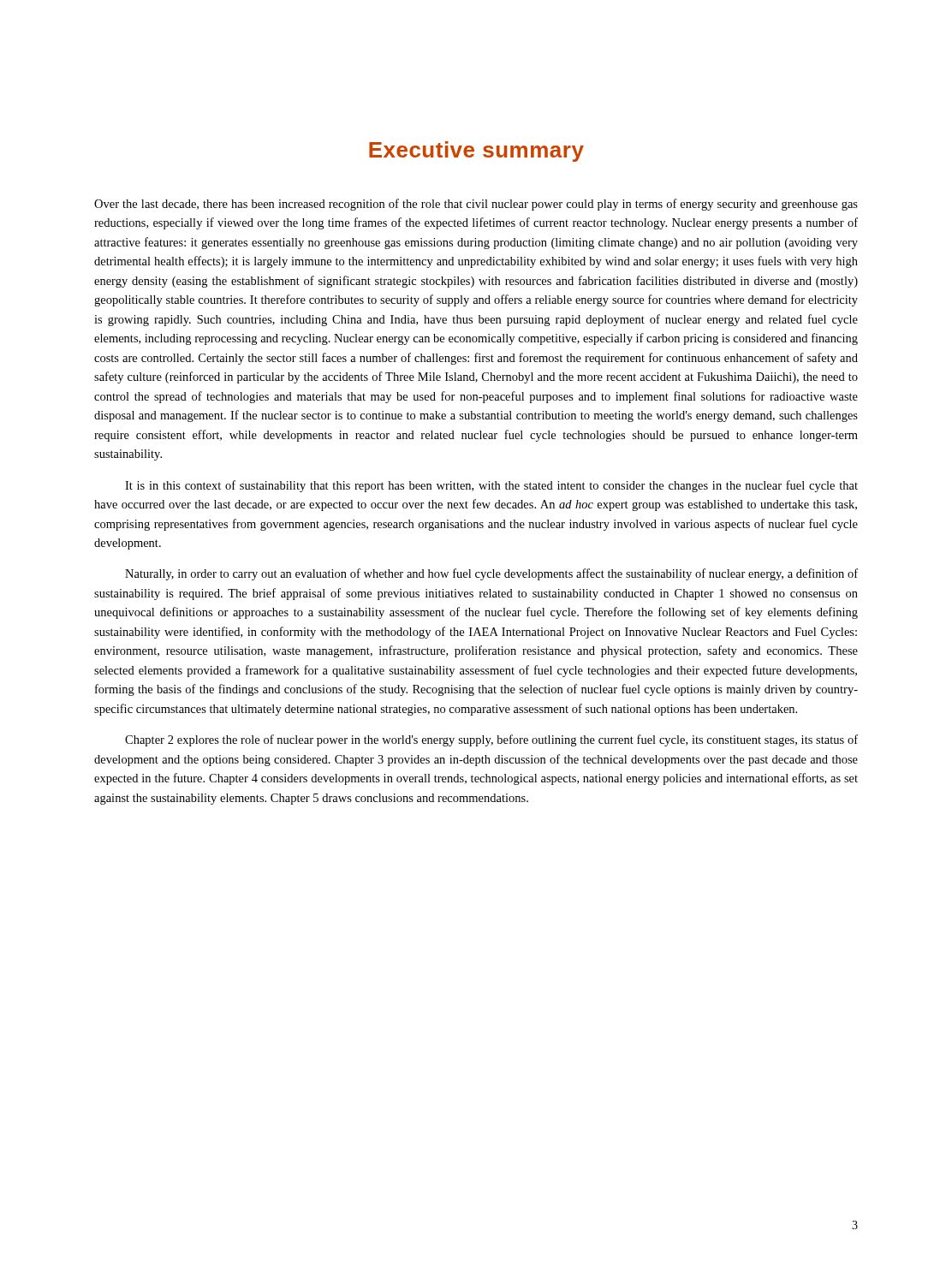This screenshot has width=952, height=1284.
Task: Find the text block that says "Chapter 2 explores"
Action: 476,769
